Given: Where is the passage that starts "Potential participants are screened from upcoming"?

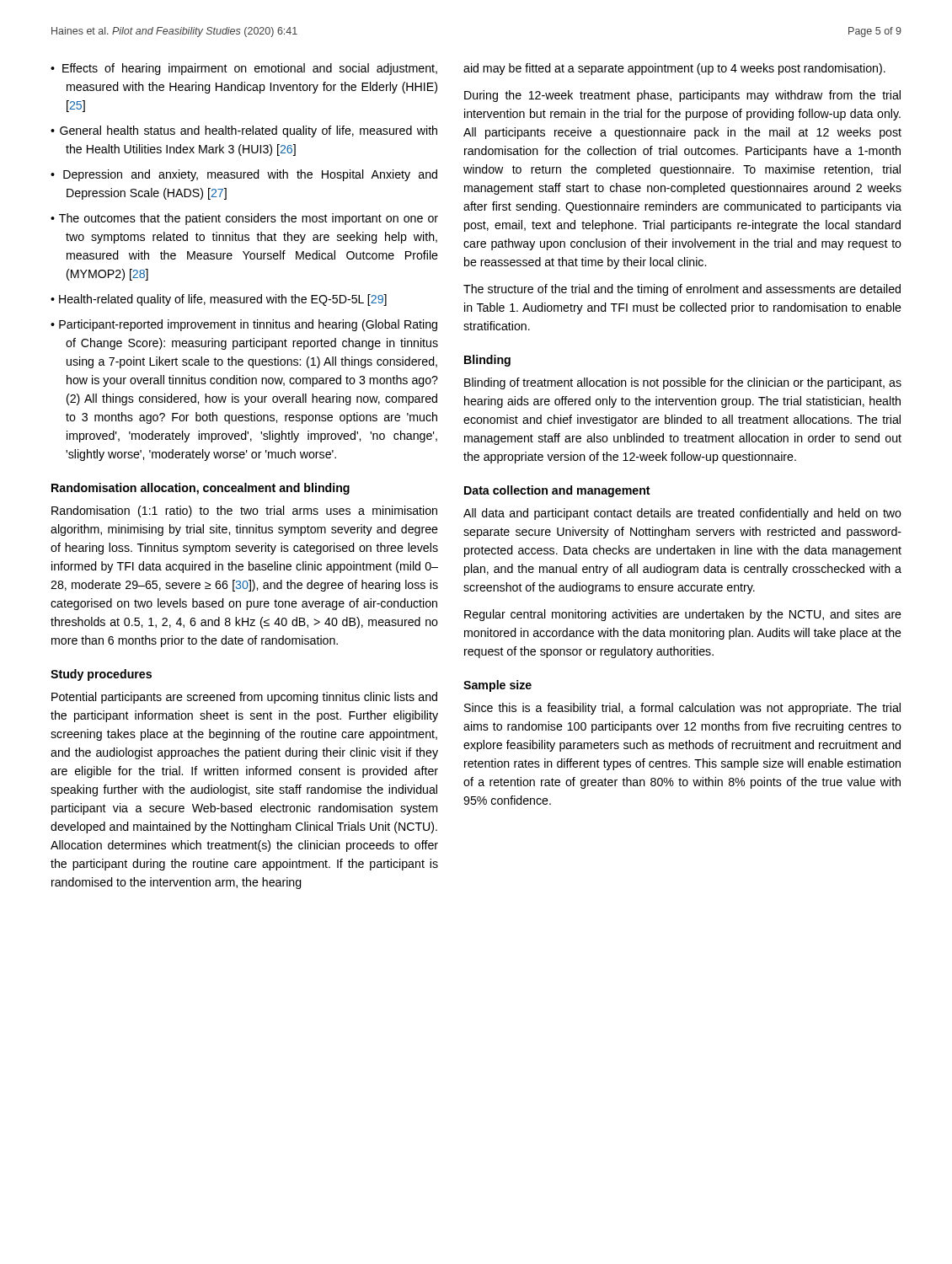Looking at the screenshot, I should pyautogui.click(x=244, y=790).
